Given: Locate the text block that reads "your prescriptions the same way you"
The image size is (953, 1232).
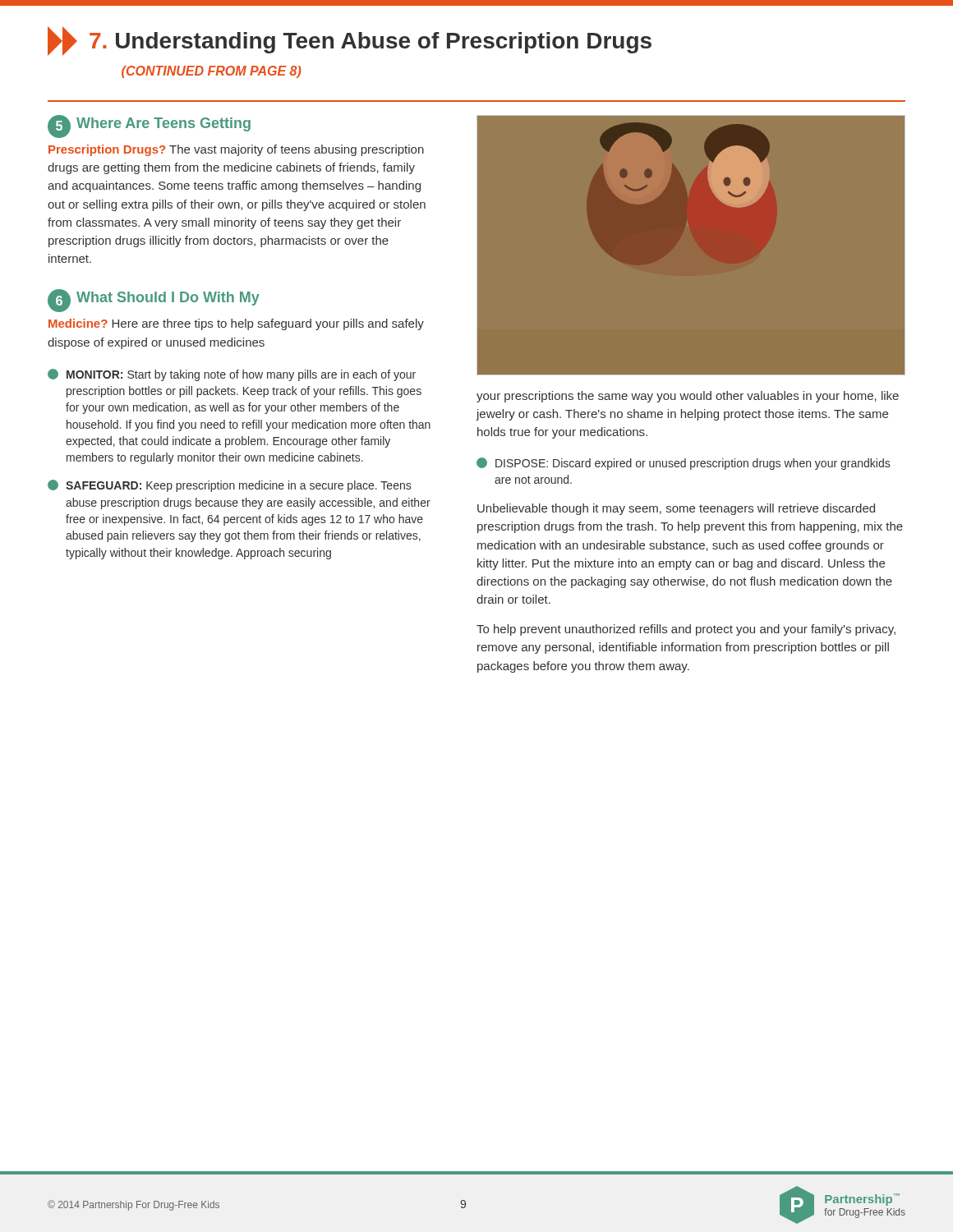Looking at the screenshot, I should point(688,414).
